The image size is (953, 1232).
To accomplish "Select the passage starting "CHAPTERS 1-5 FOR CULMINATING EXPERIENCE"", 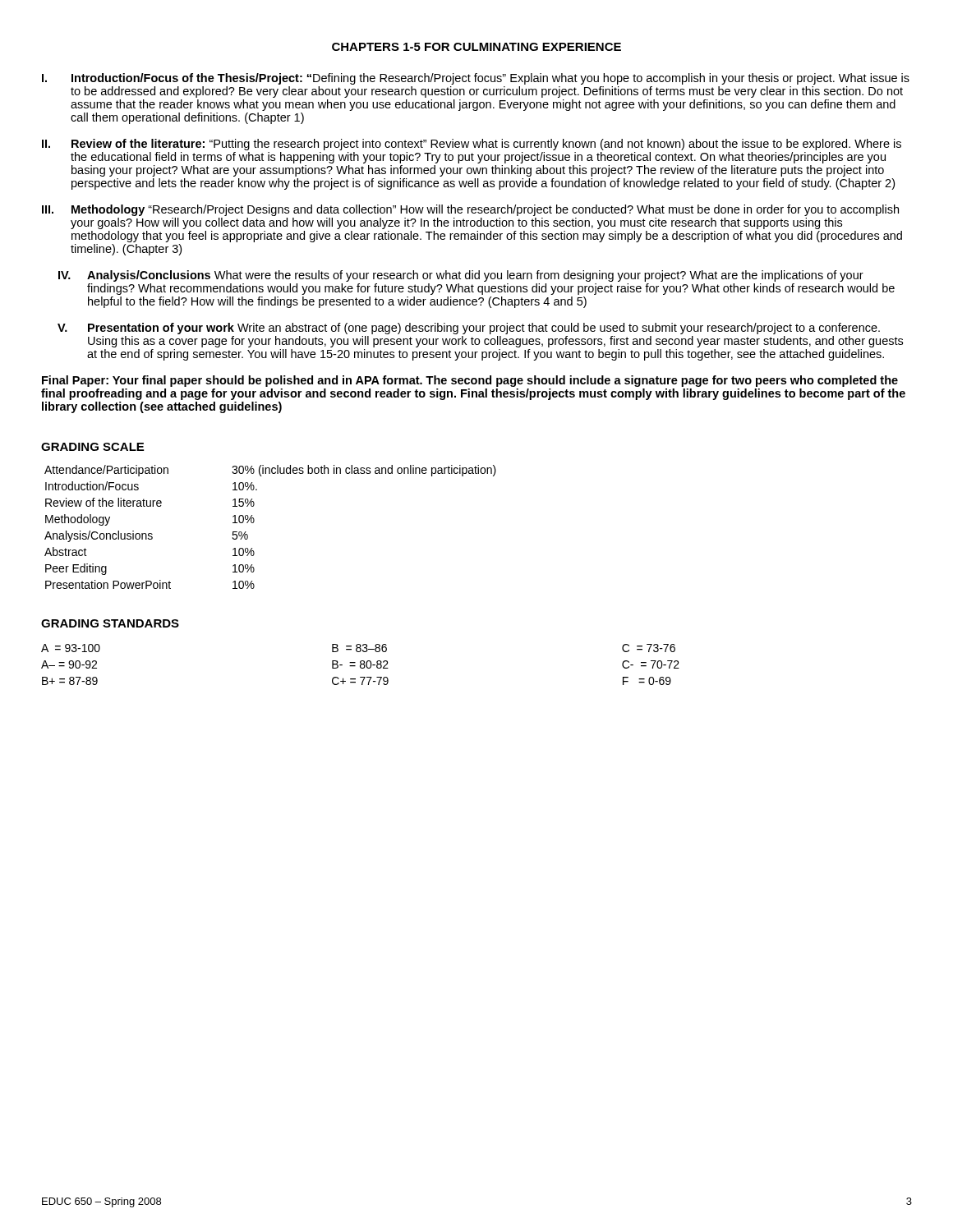I will (476, 46).
